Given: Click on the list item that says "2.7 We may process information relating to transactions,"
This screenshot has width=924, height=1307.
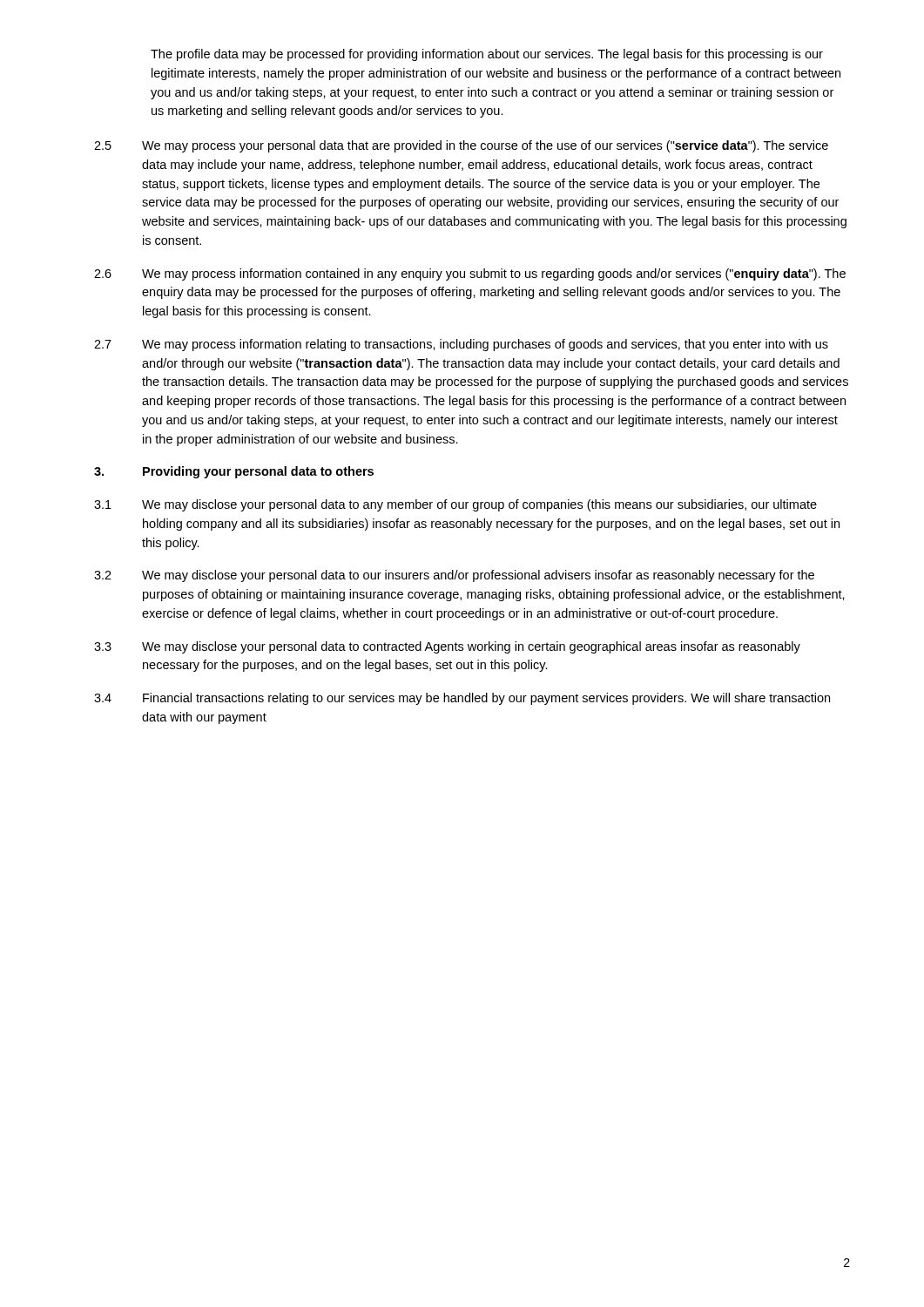Looking at the screenshot, I should [472, 392].
